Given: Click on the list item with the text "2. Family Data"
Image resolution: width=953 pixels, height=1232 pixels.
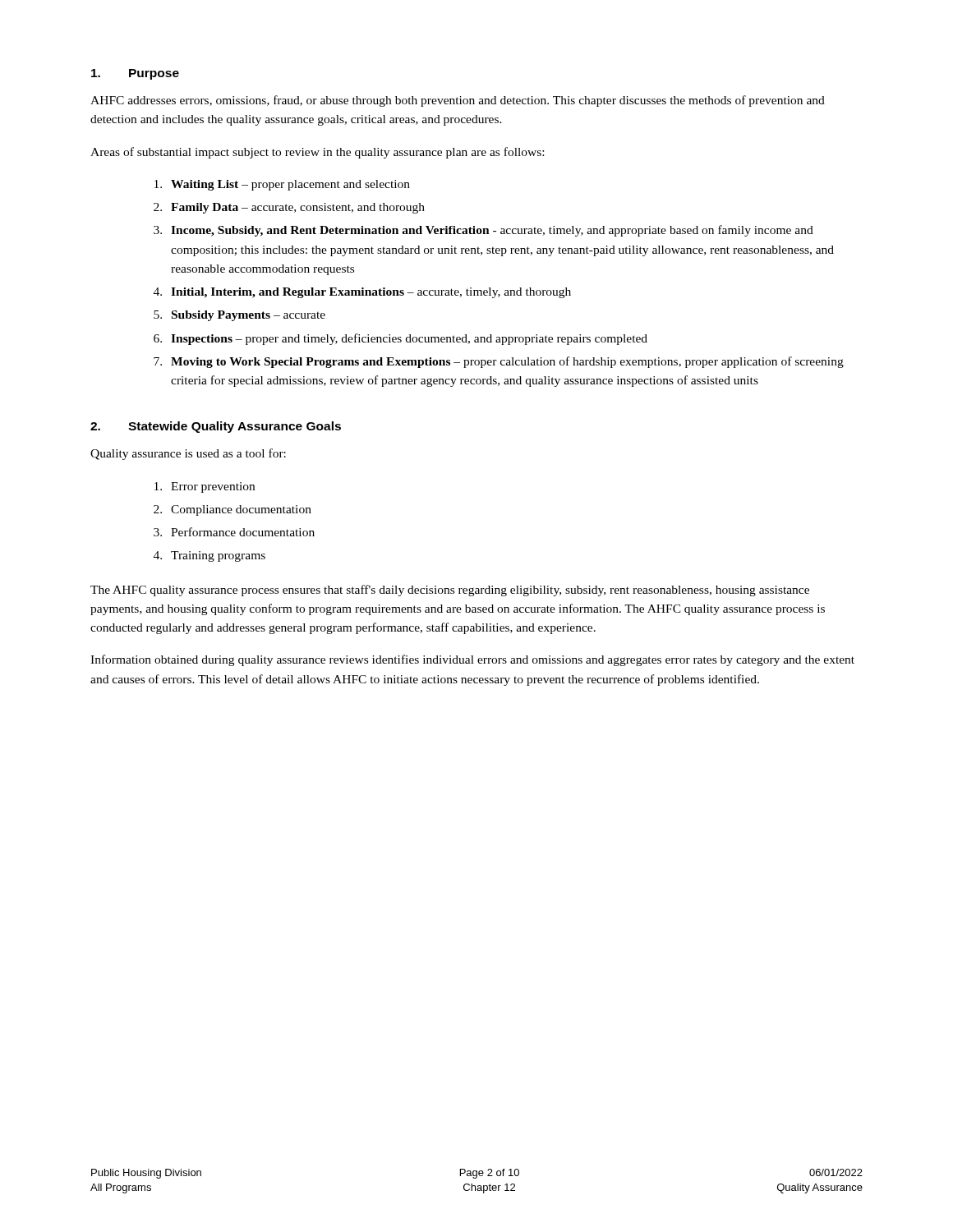Looking at the screenshot, I should click(x=289, y=208).
